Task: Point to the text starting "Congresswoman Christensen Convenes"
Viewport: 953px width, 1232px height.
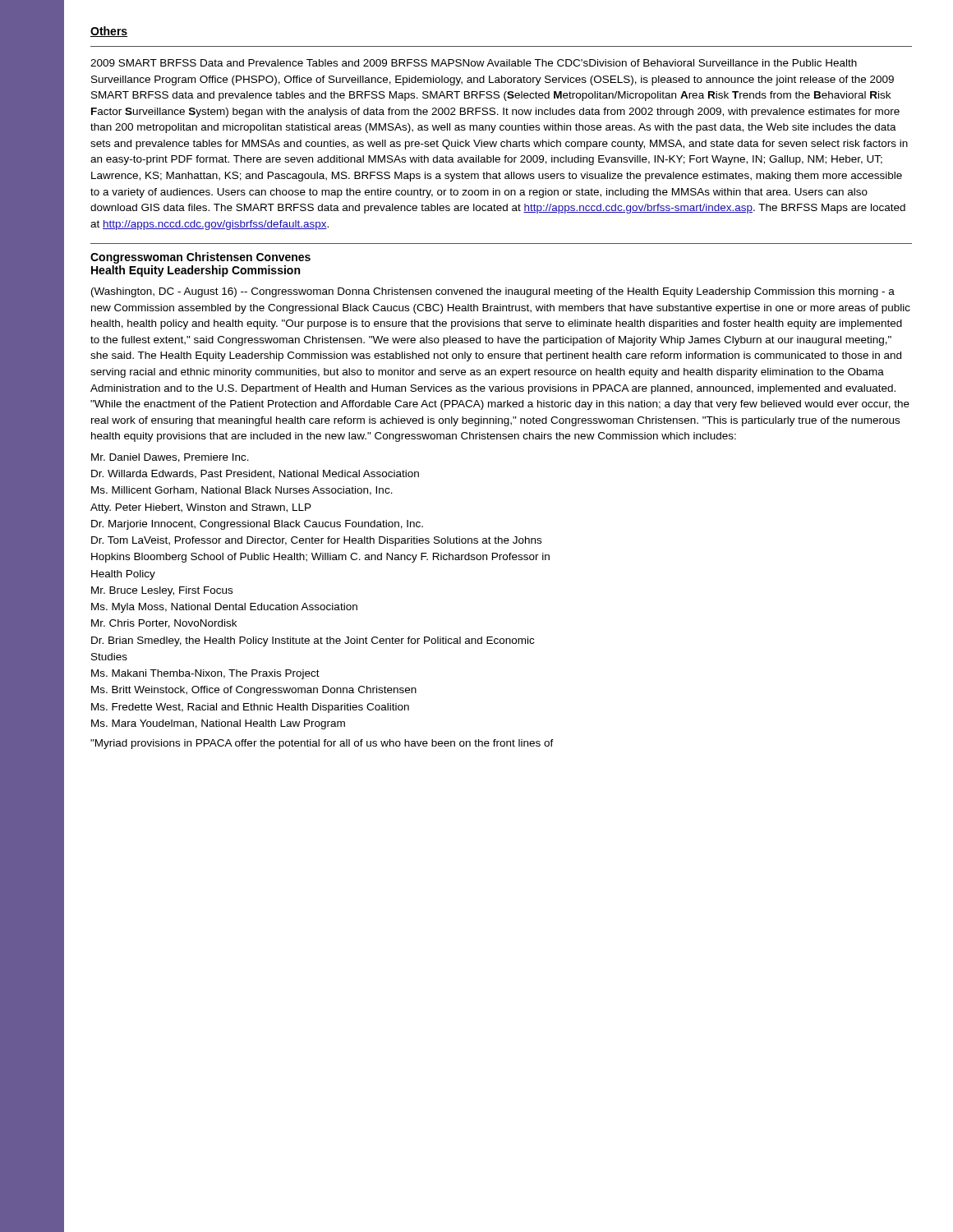Action: (x=201, y=257)
